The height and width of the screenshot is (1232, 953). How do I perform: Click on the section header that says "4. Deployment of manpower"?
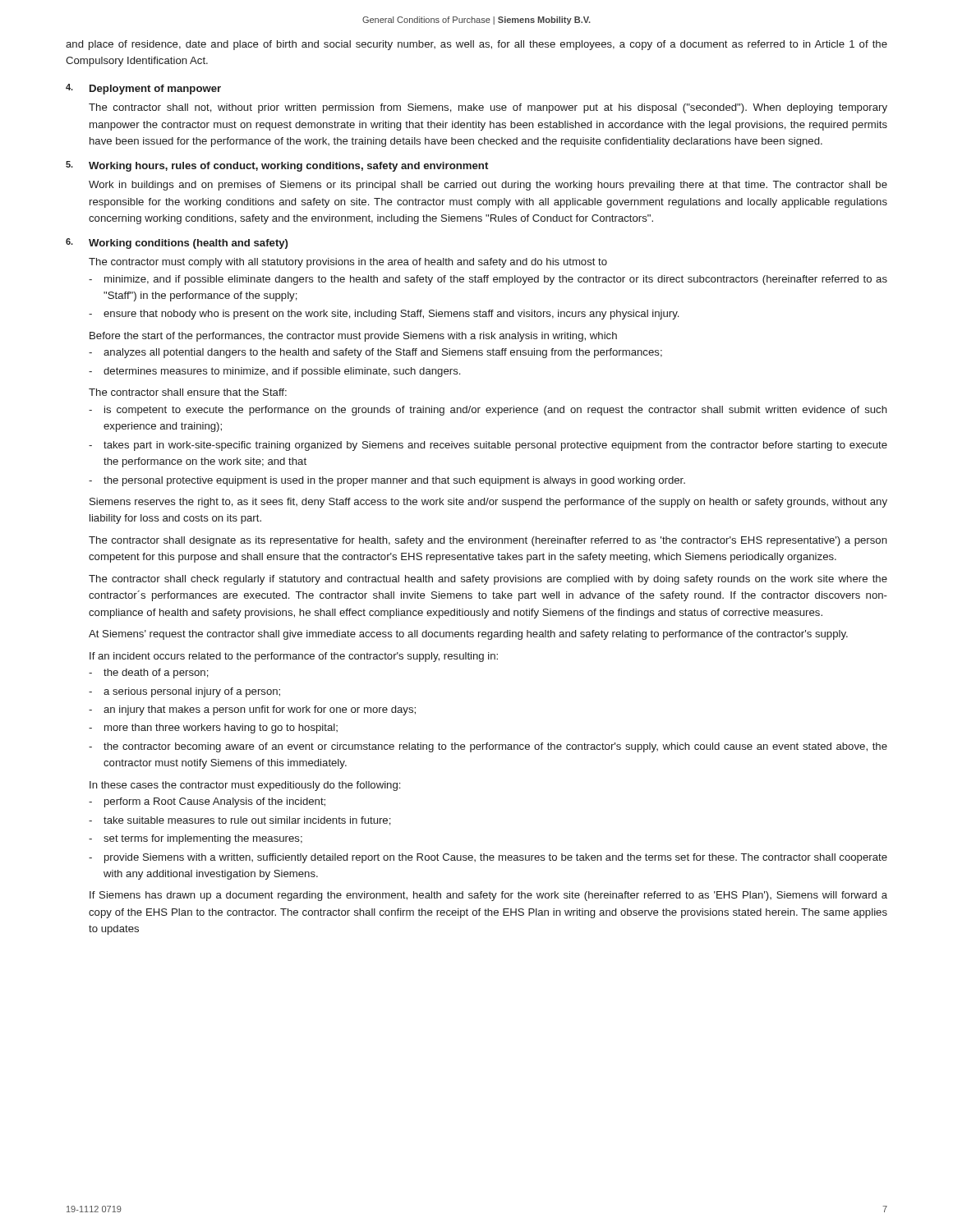click(x=143, y=89)
